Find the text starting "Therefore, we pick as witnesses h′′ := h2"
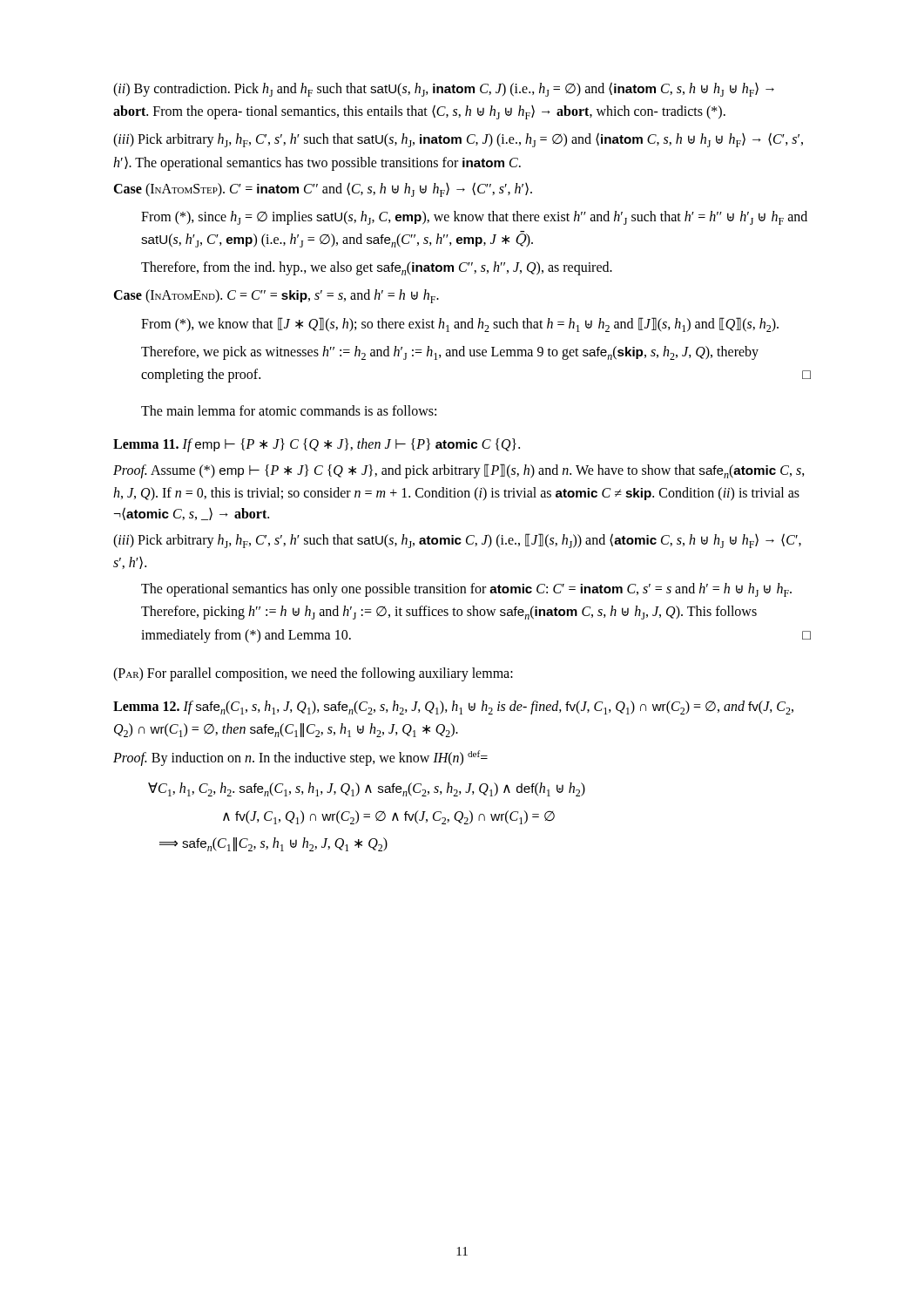 476,363
